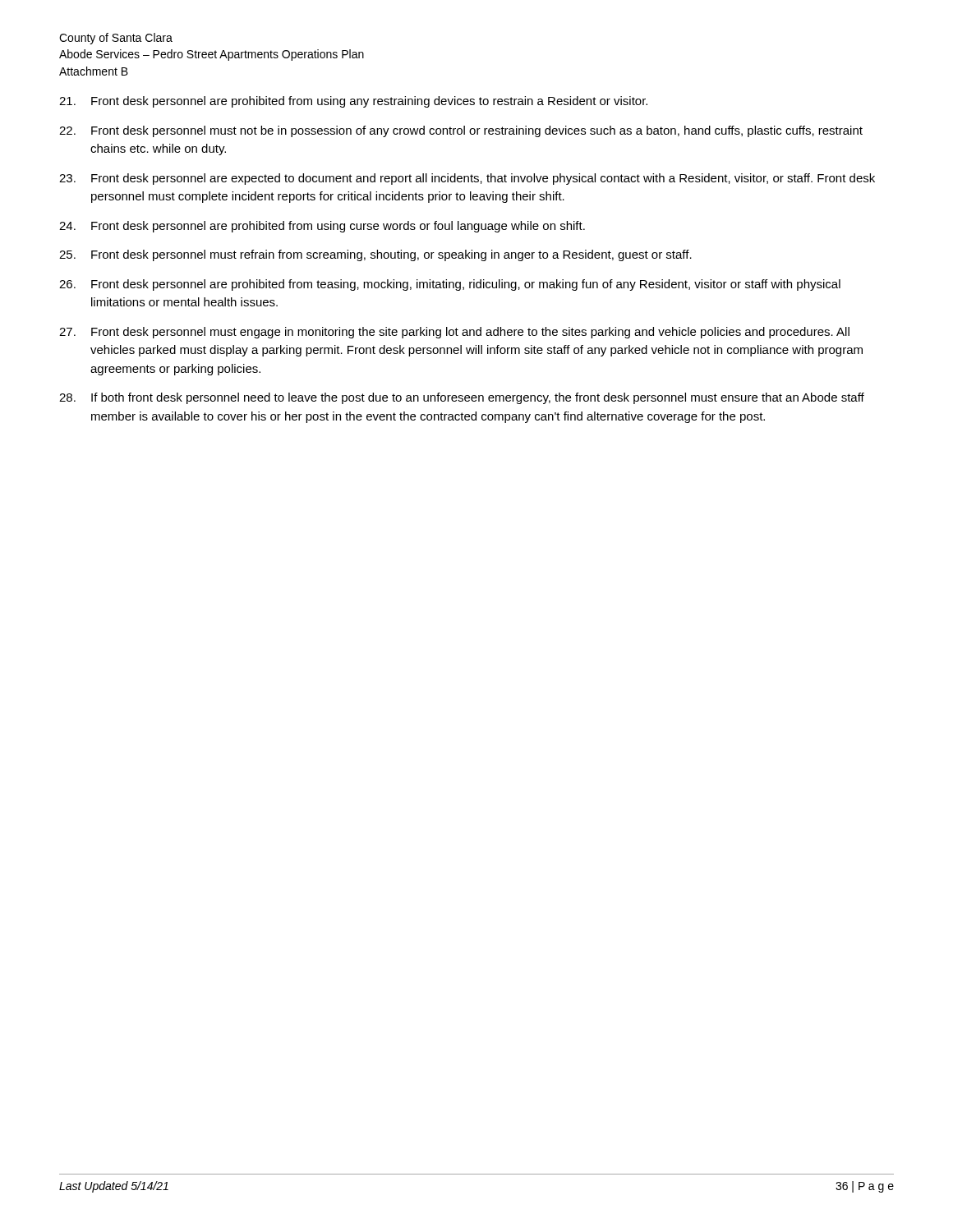Click the passage that begins "24. Front desk personnel are"
This screenshot has height=1232, width=953.
(x=476, y=226)
